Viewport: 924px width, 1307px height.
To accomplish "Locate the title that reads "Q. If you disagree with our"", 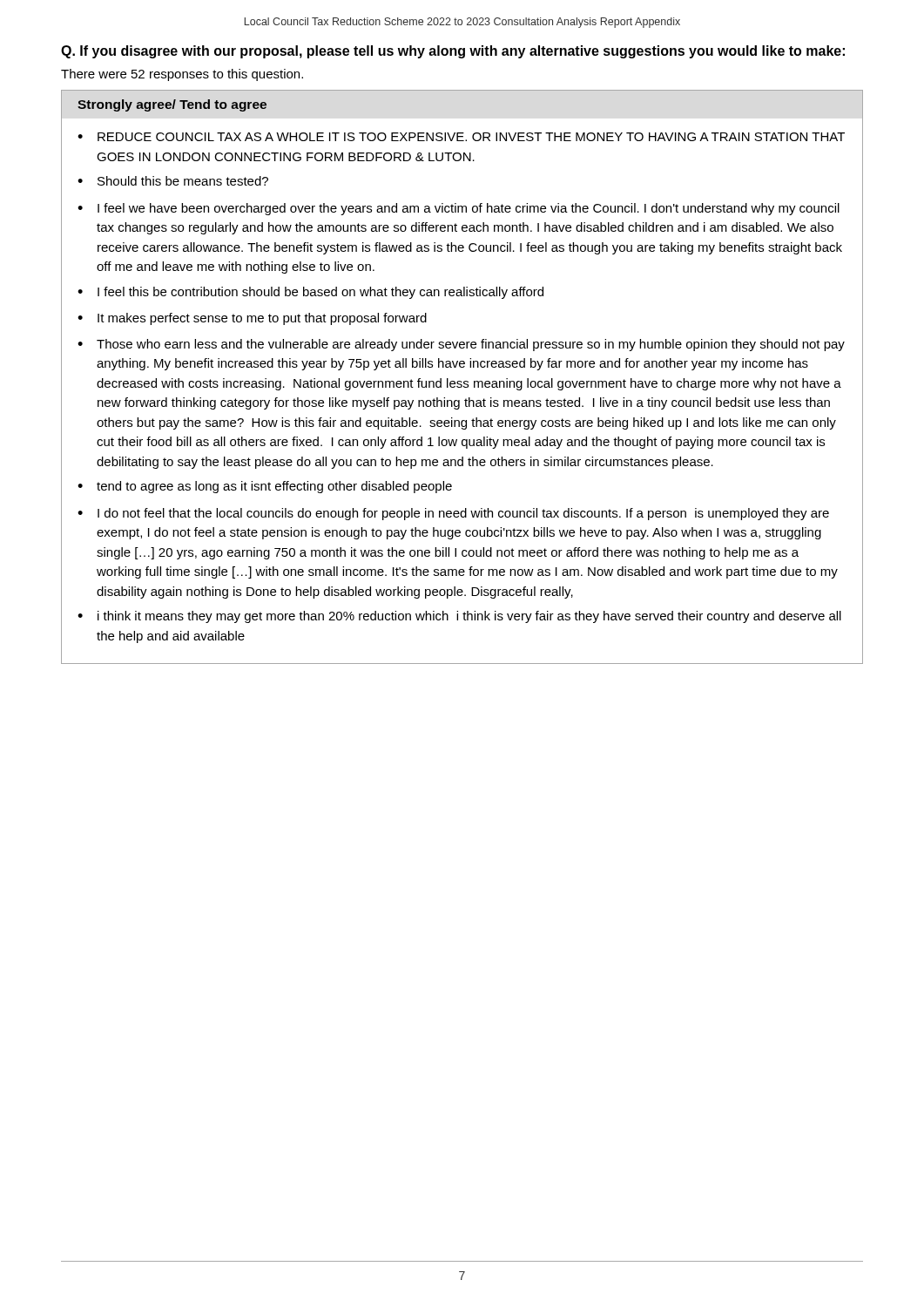I will (454, 51).
